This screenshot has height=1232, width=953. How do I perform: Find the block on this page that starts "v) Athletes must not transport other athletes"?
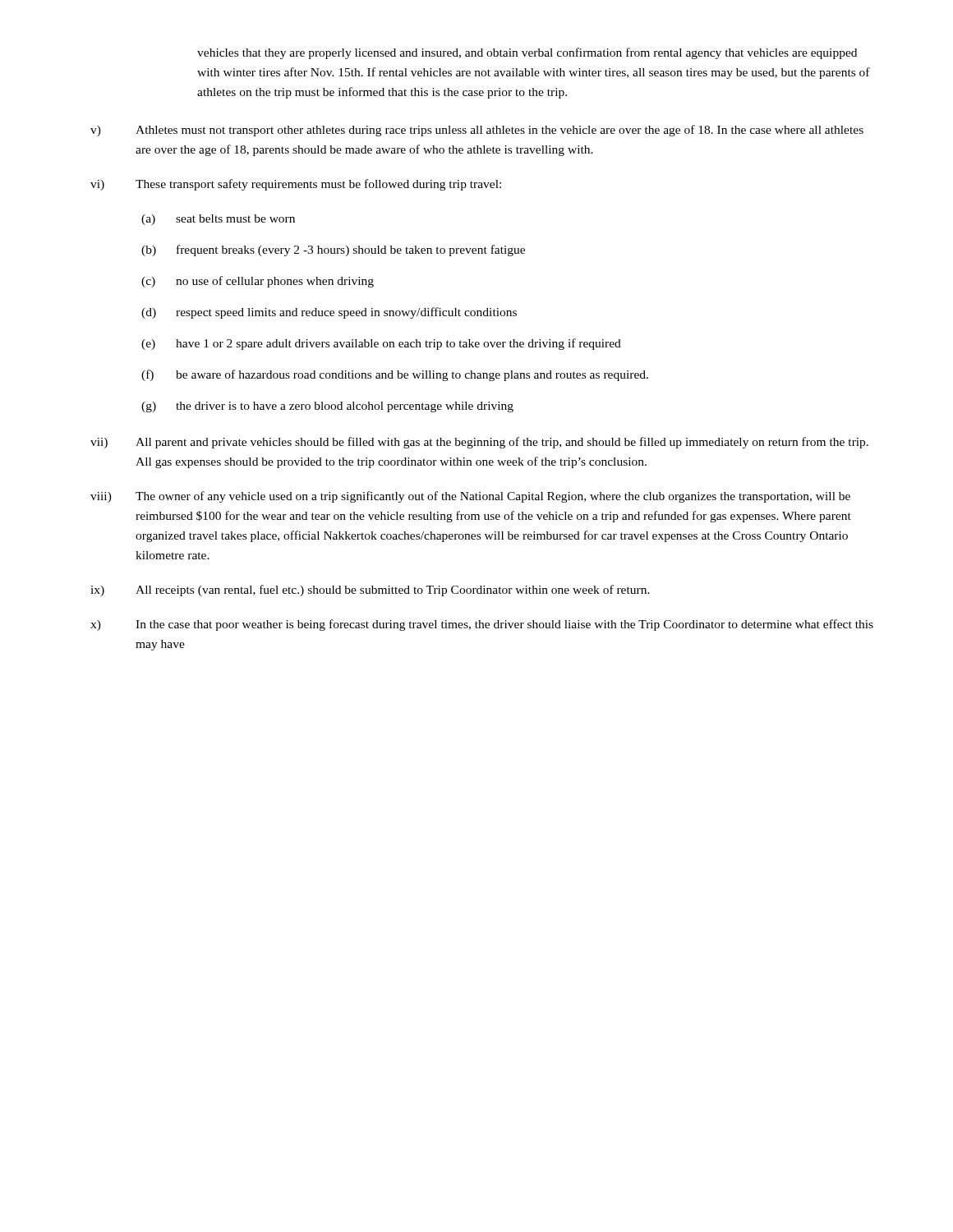click(x=485, y=140)
